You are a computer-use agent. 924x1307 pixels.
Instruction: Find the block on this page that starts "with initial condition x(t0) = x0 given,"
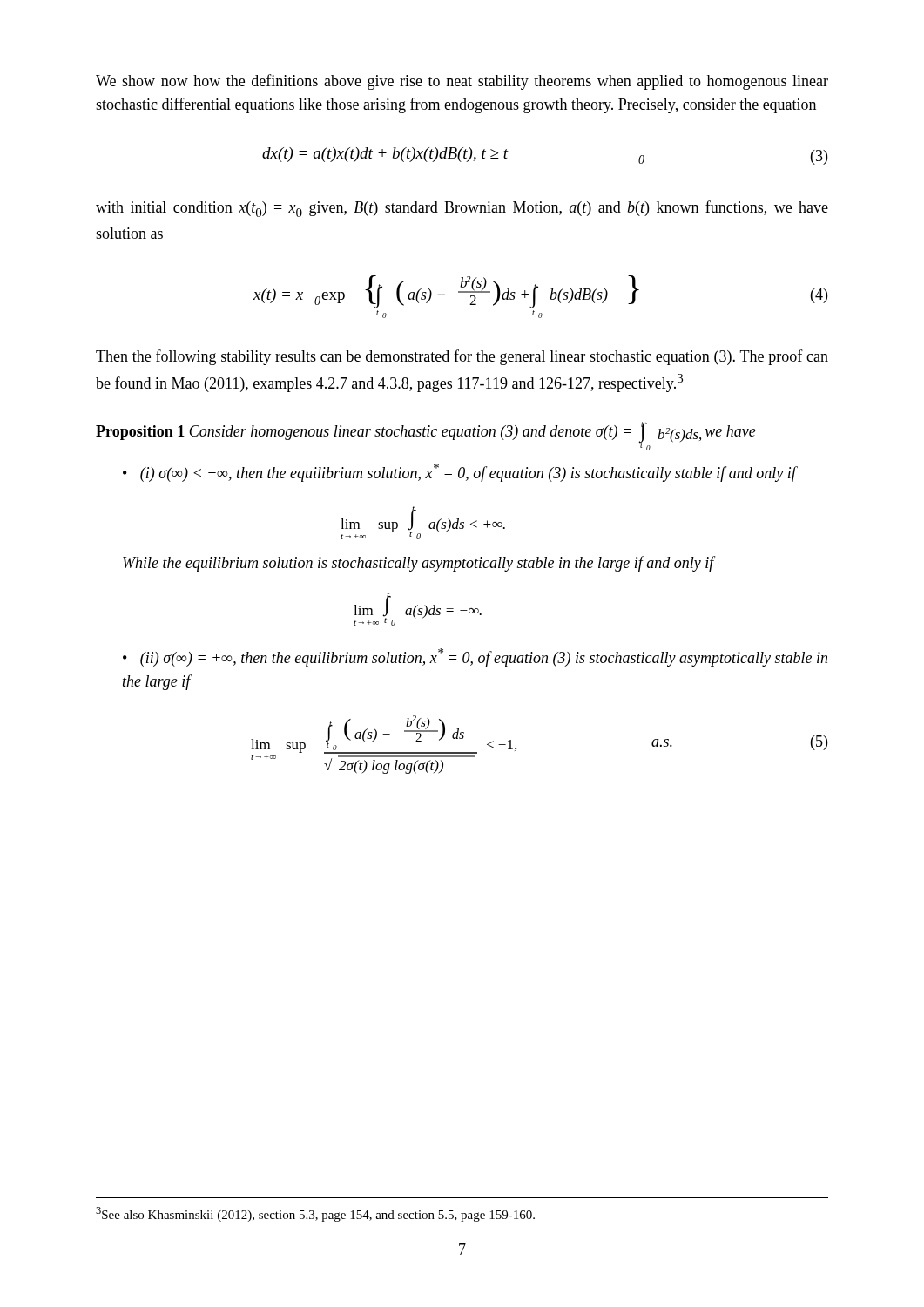(462, 220)
